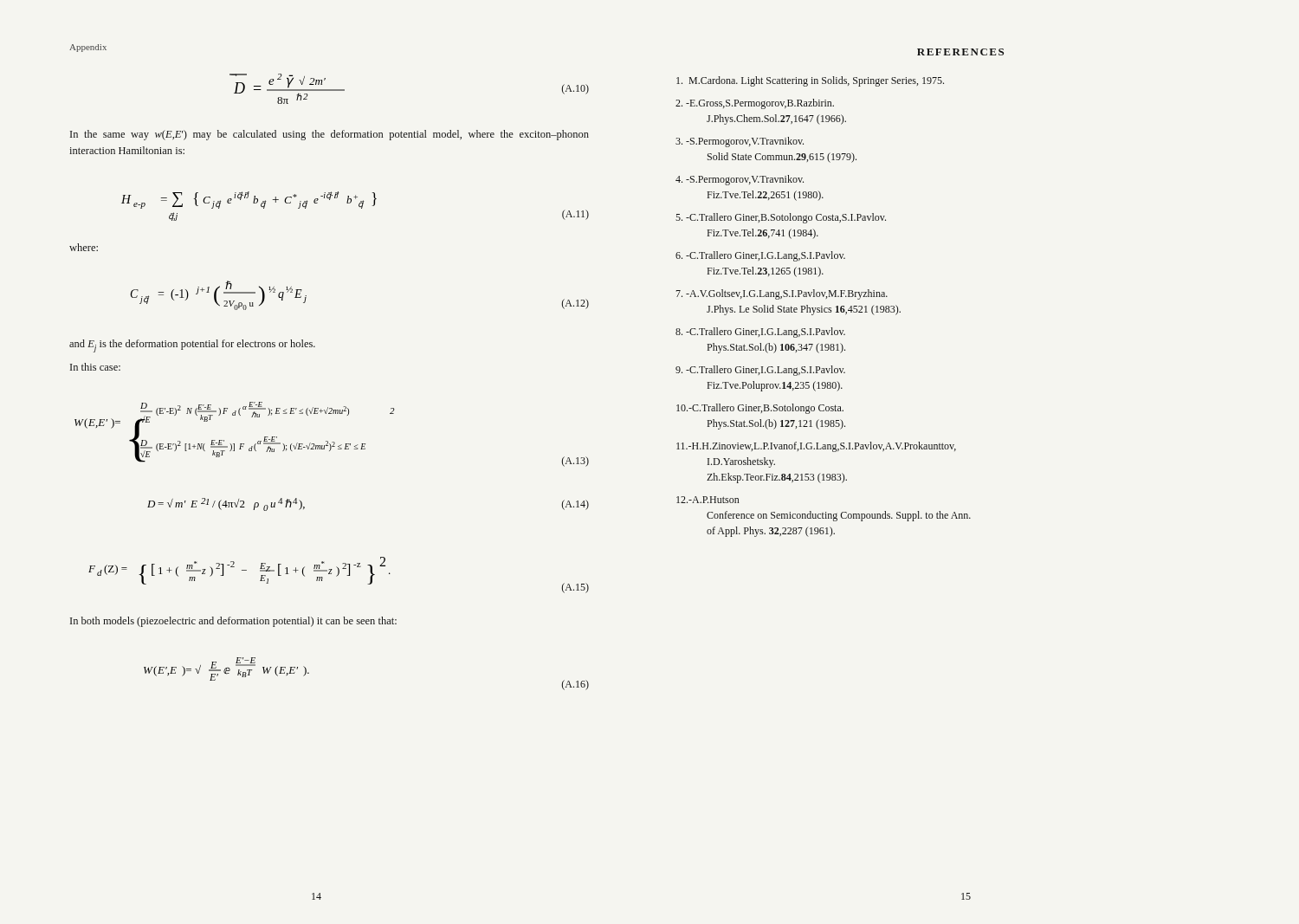Point to the formula beginning "D = √ m′ E 2 1 /"

229,504
